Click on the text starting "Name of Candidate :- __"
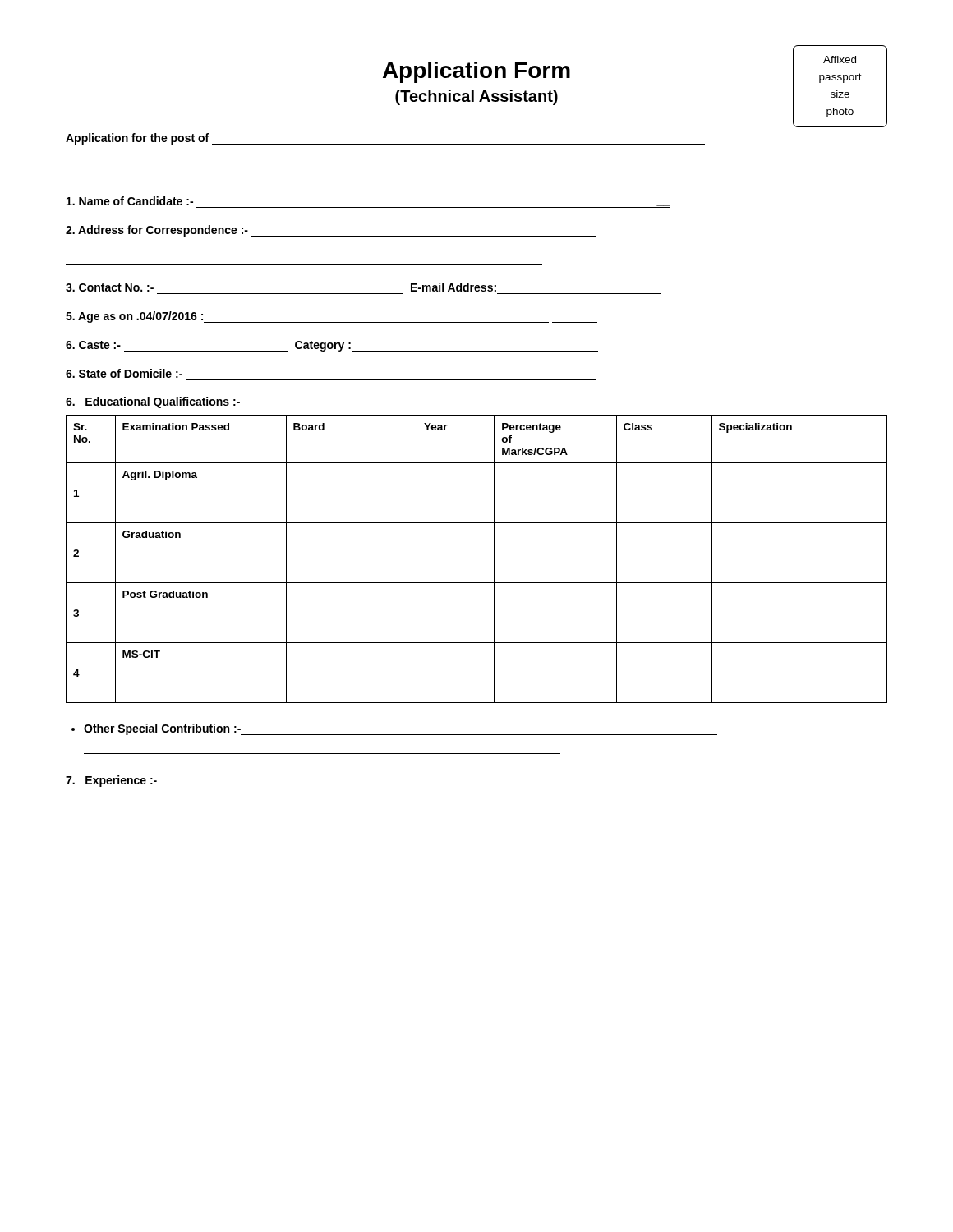The width and height of the screenshot is (953, 1232). click(x=368, y=201)
